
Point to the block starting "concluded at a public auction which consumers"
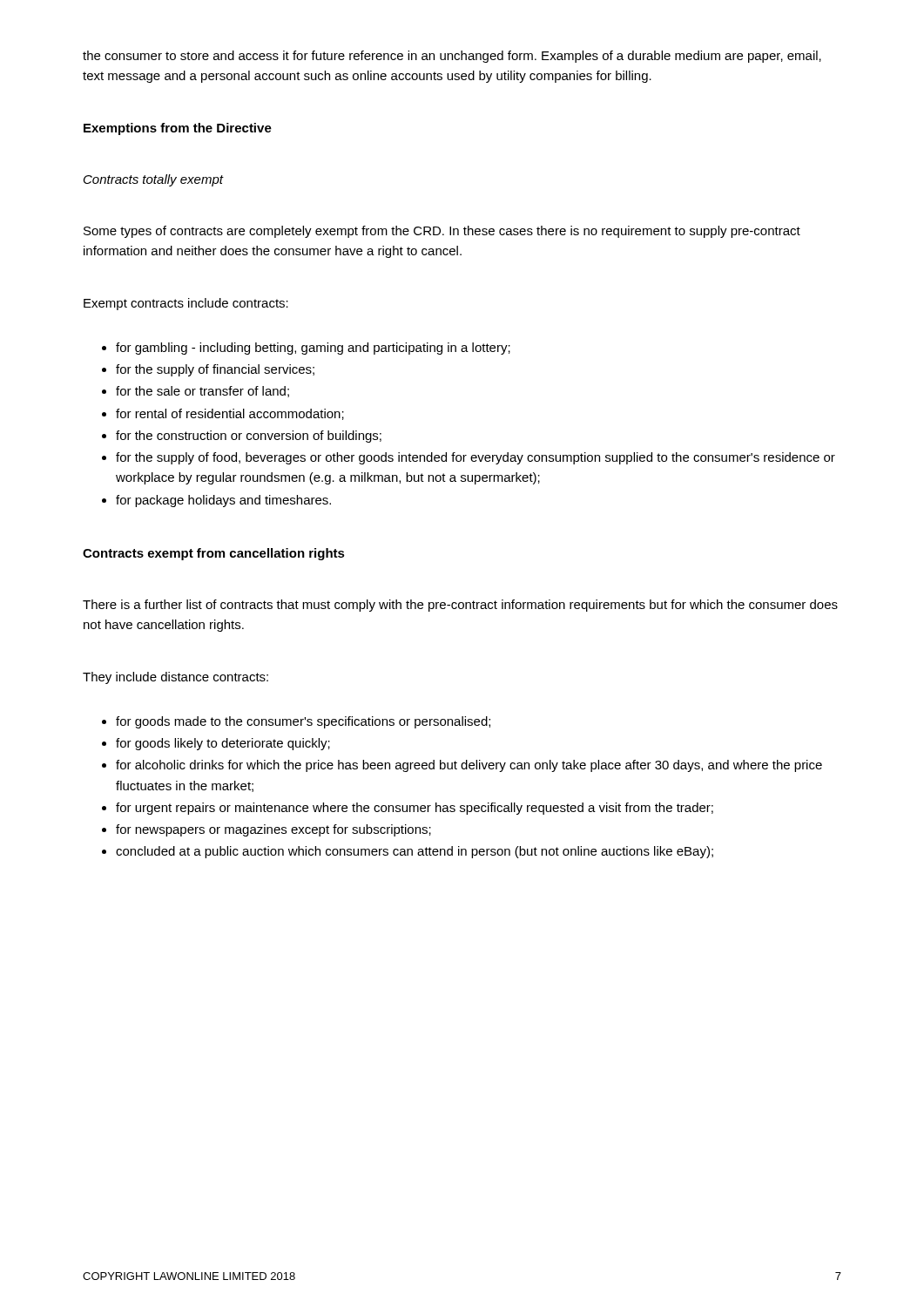click(415, 851)
